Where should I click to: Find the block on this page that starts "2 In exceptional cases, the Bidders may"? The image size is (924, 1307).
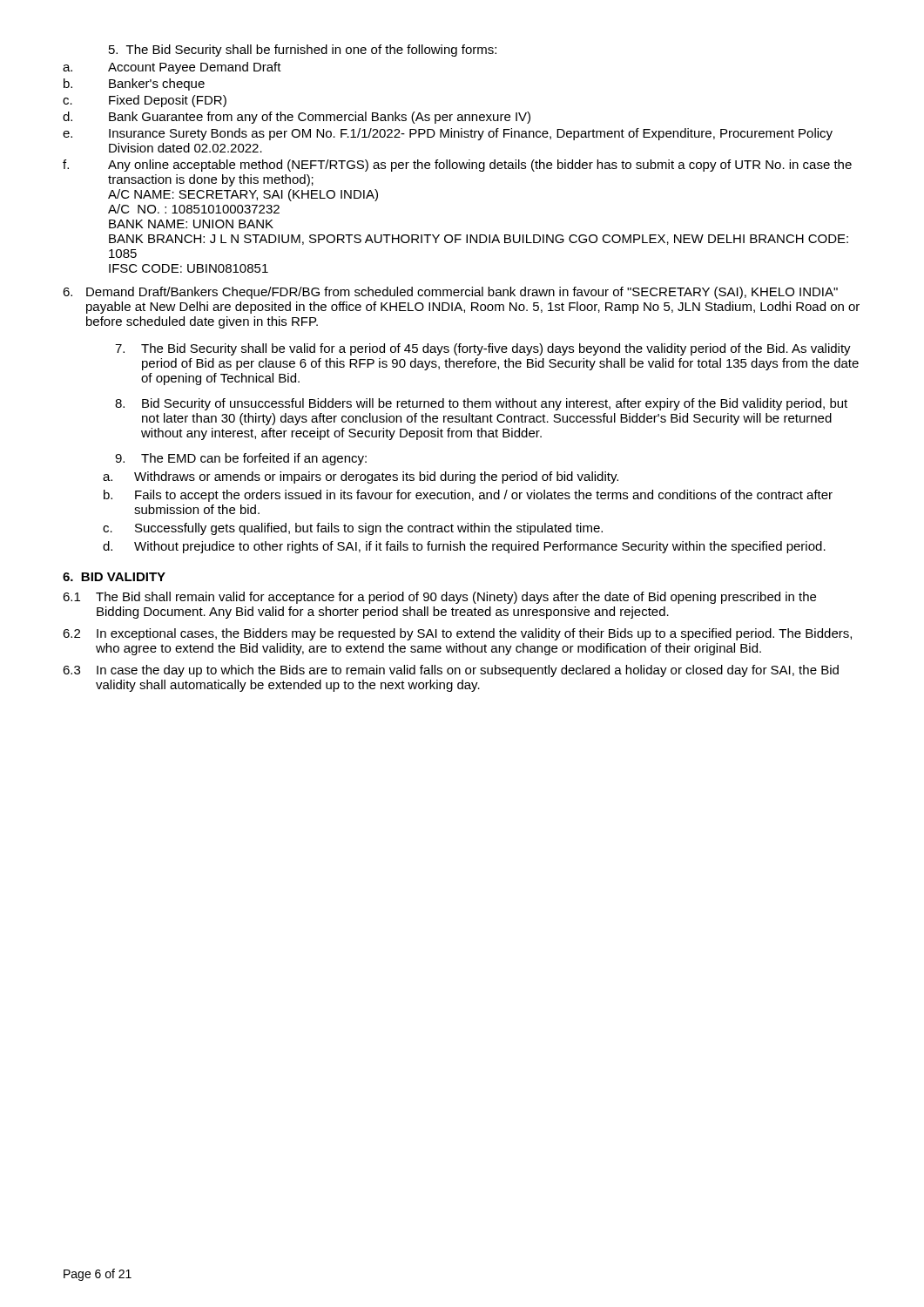tap(462, 640)
